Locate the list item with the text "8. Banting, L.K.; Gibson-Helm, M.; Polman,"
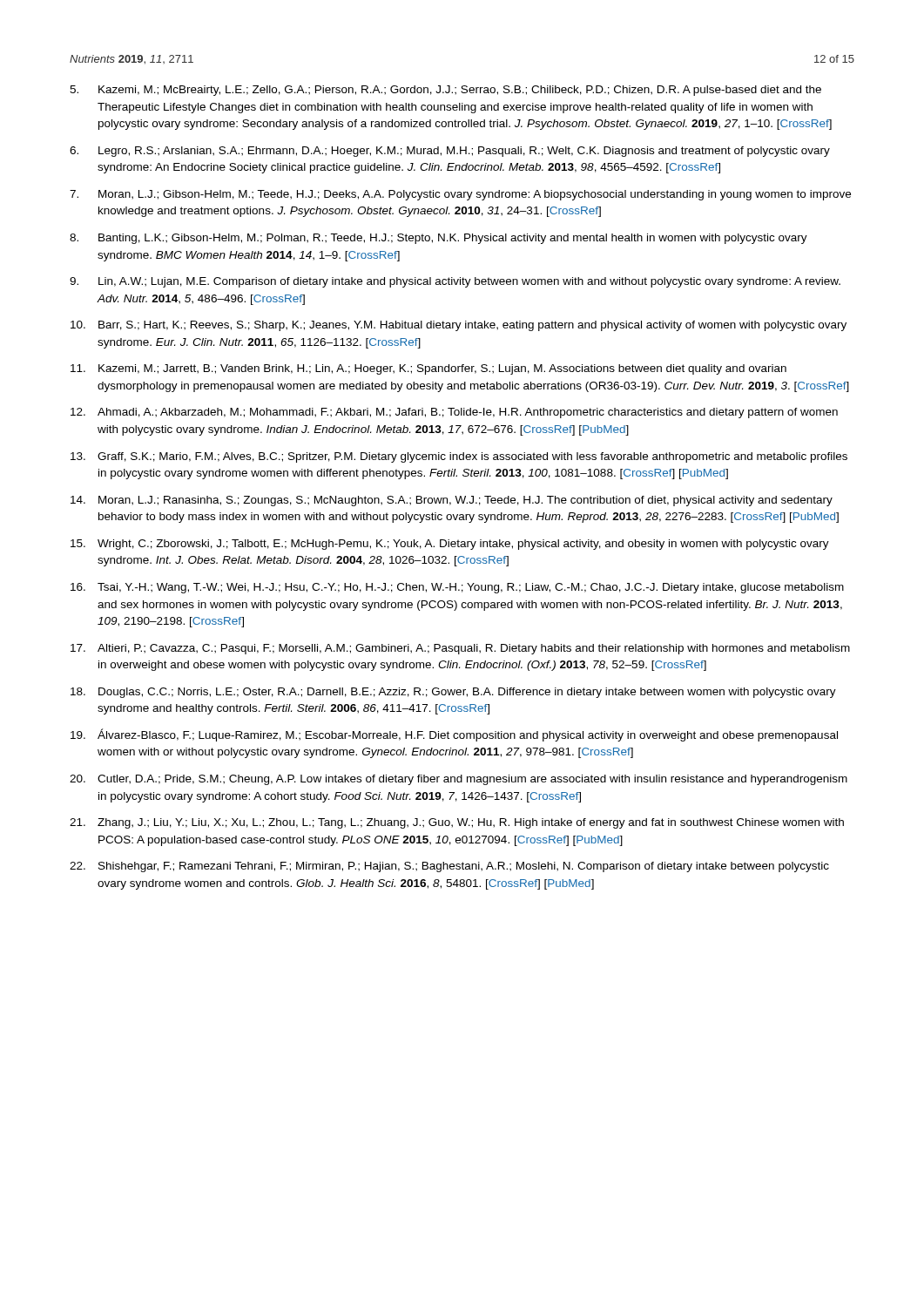924x1307 pixels. click(x=462, y=246)
